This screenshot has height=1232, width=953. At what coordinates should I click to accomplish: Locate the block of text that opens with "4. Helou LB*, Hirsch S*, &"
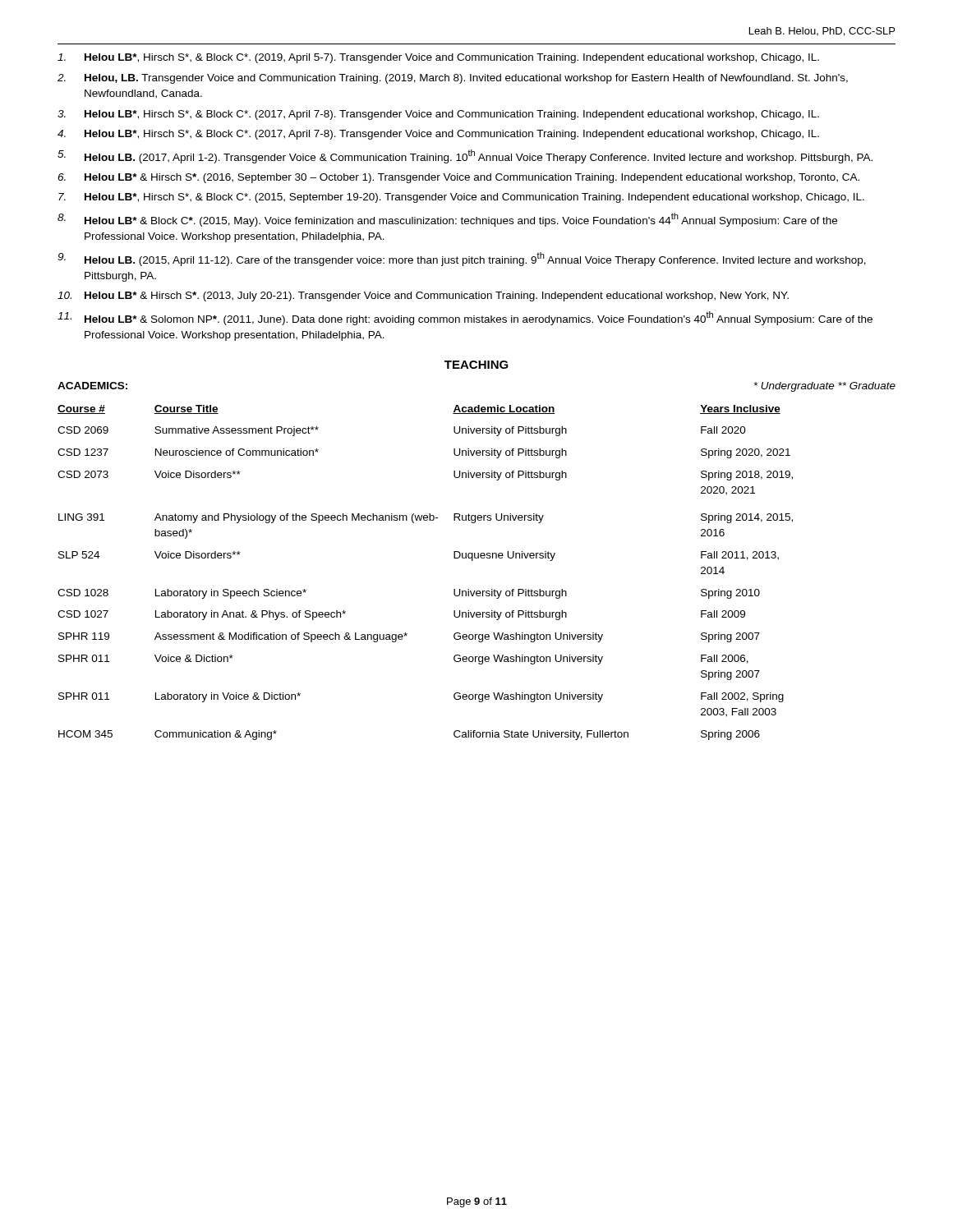click(x=476, y=134)
